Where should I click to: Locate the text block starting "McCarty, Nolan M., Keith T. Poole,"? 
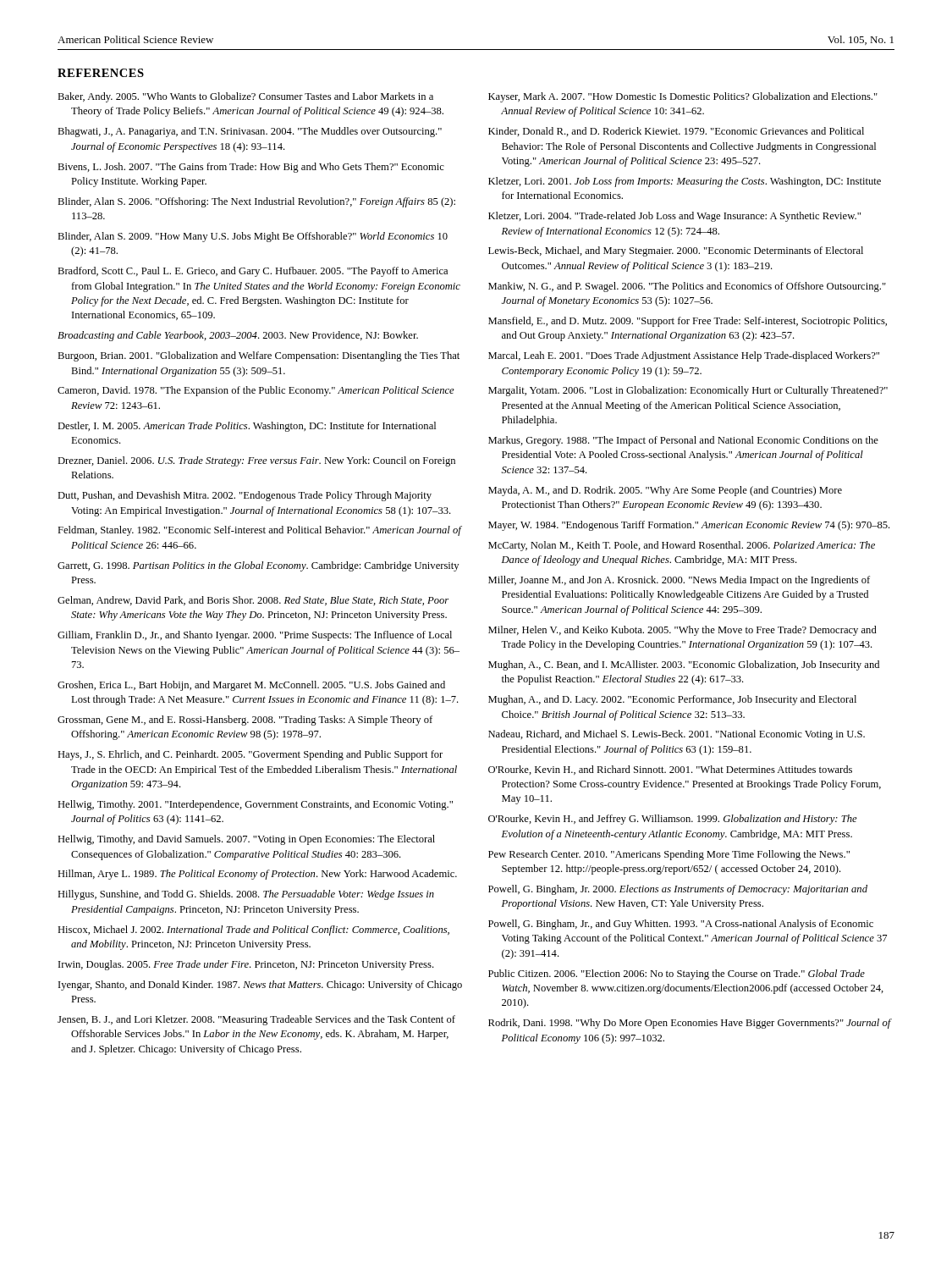click(x=681, y=552)
